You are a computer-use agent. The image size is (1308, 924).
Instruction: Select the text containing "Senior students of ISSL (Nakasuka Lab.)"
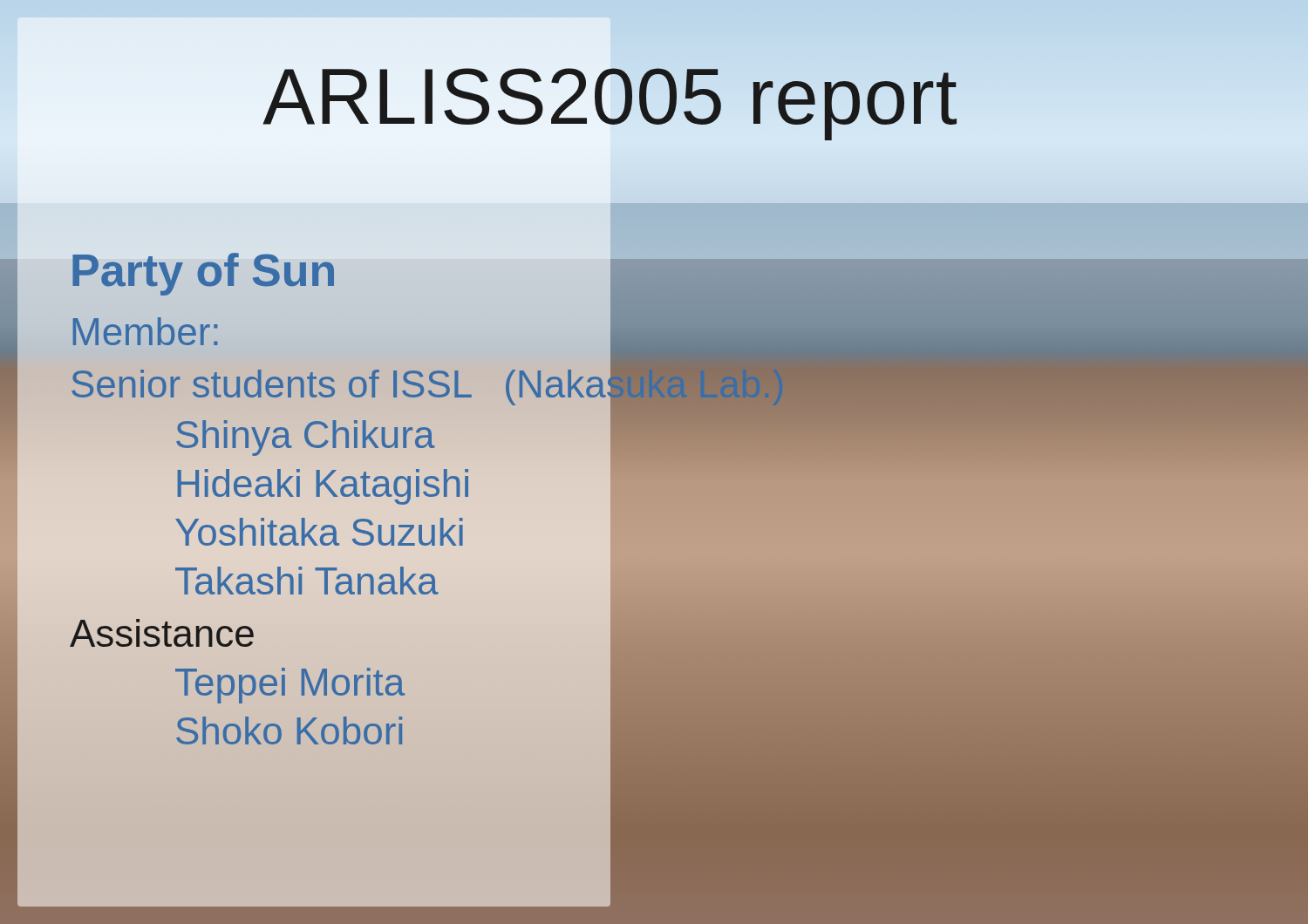[x=427, y=384]
